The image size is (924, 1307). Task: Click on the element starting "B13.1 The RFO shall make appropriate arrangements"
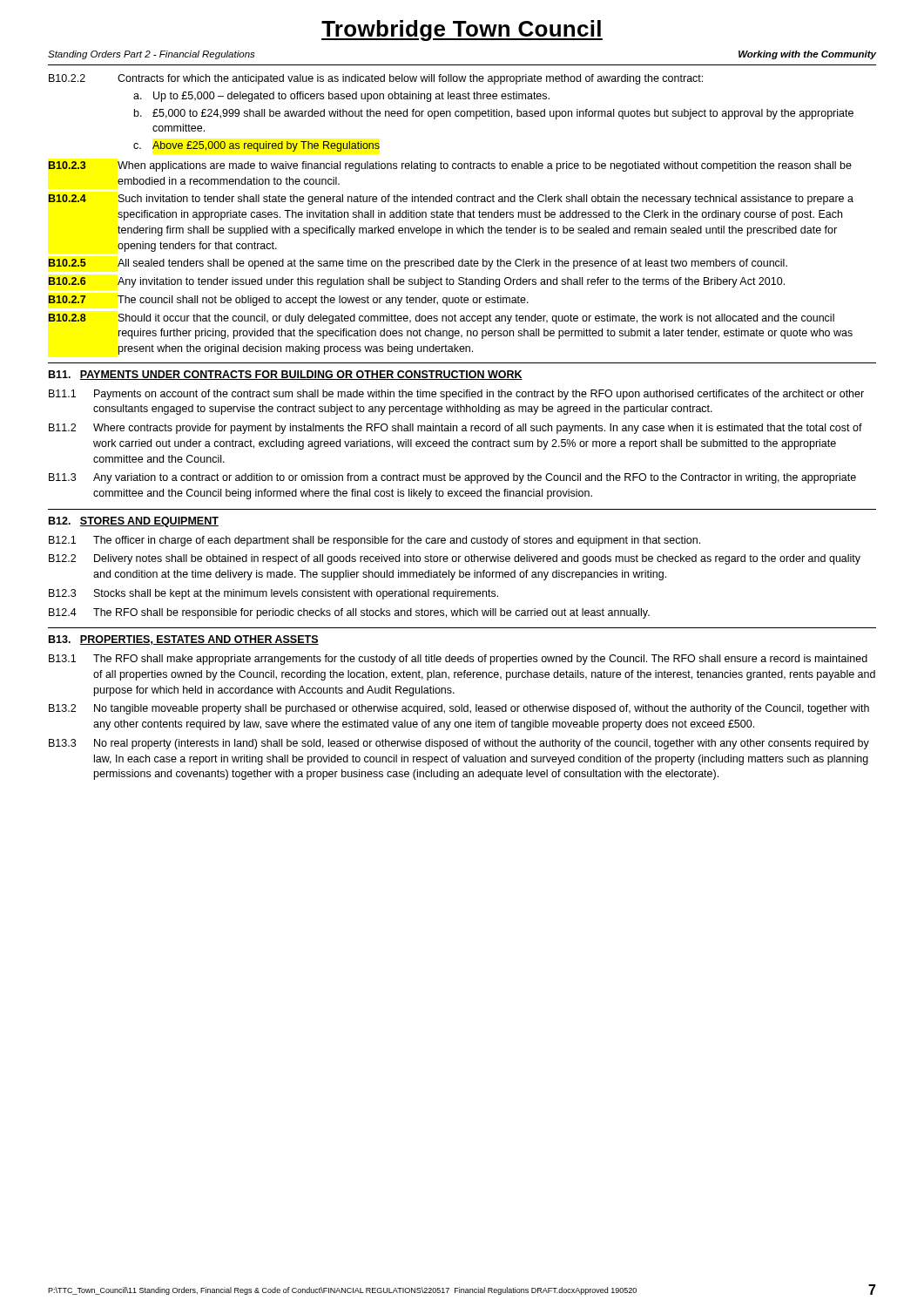click(x=462, y=675)
